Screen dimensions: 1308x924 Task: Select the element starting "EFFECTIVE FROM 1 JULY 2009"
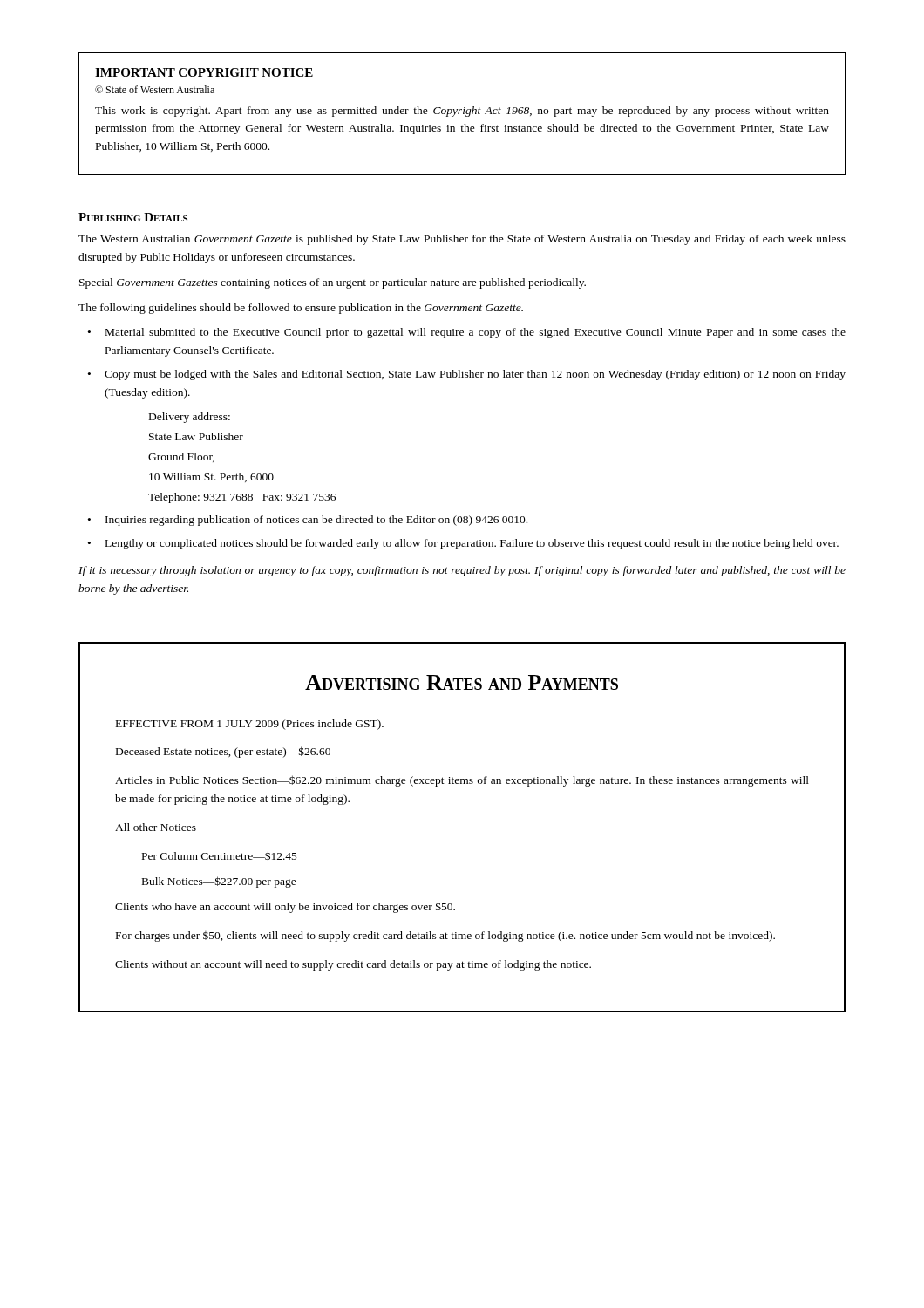click(x=250, y=723)
